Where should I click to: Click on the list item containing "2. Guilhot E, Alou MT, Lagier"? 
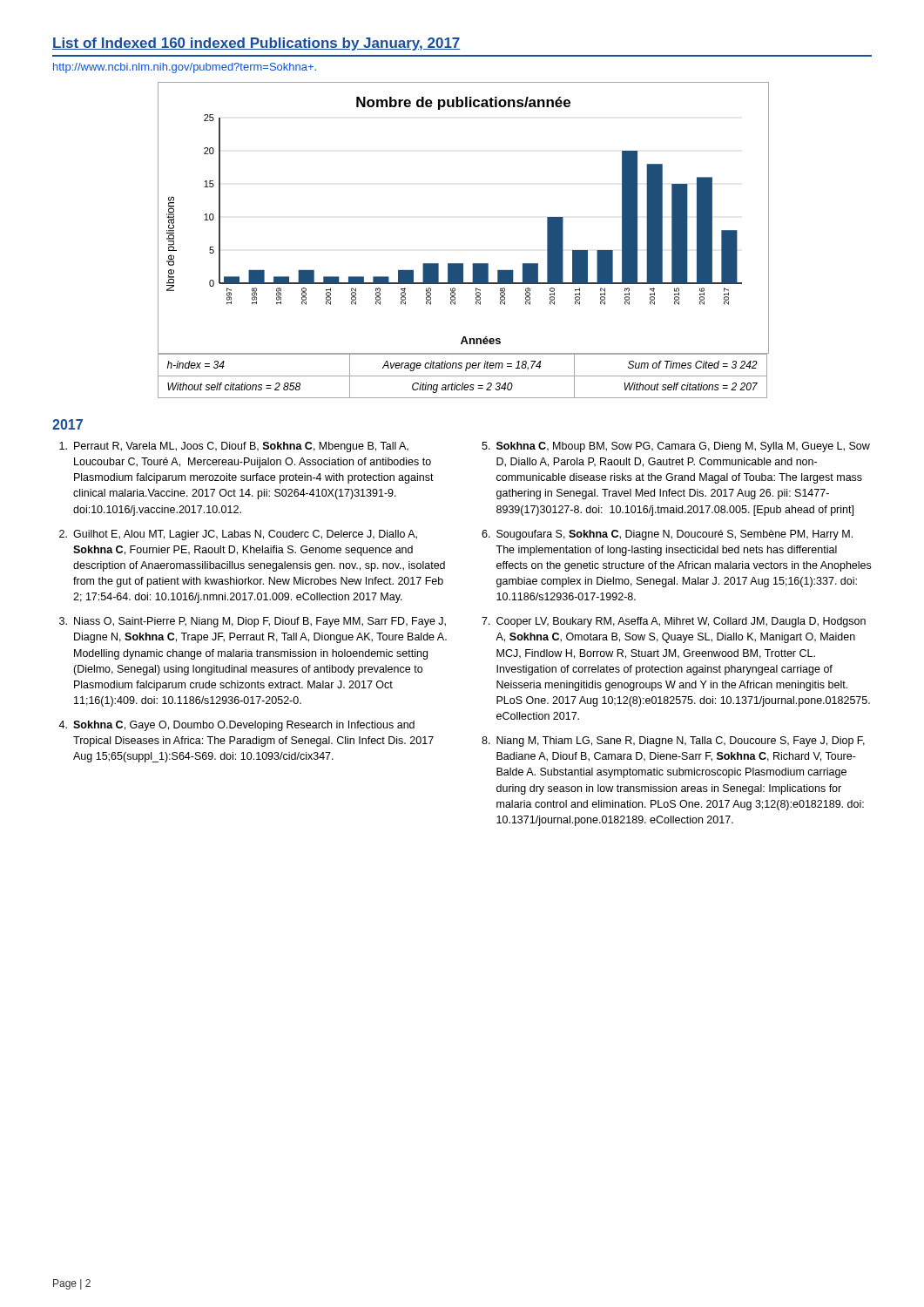pyautogui.click(x=251, y=565)
